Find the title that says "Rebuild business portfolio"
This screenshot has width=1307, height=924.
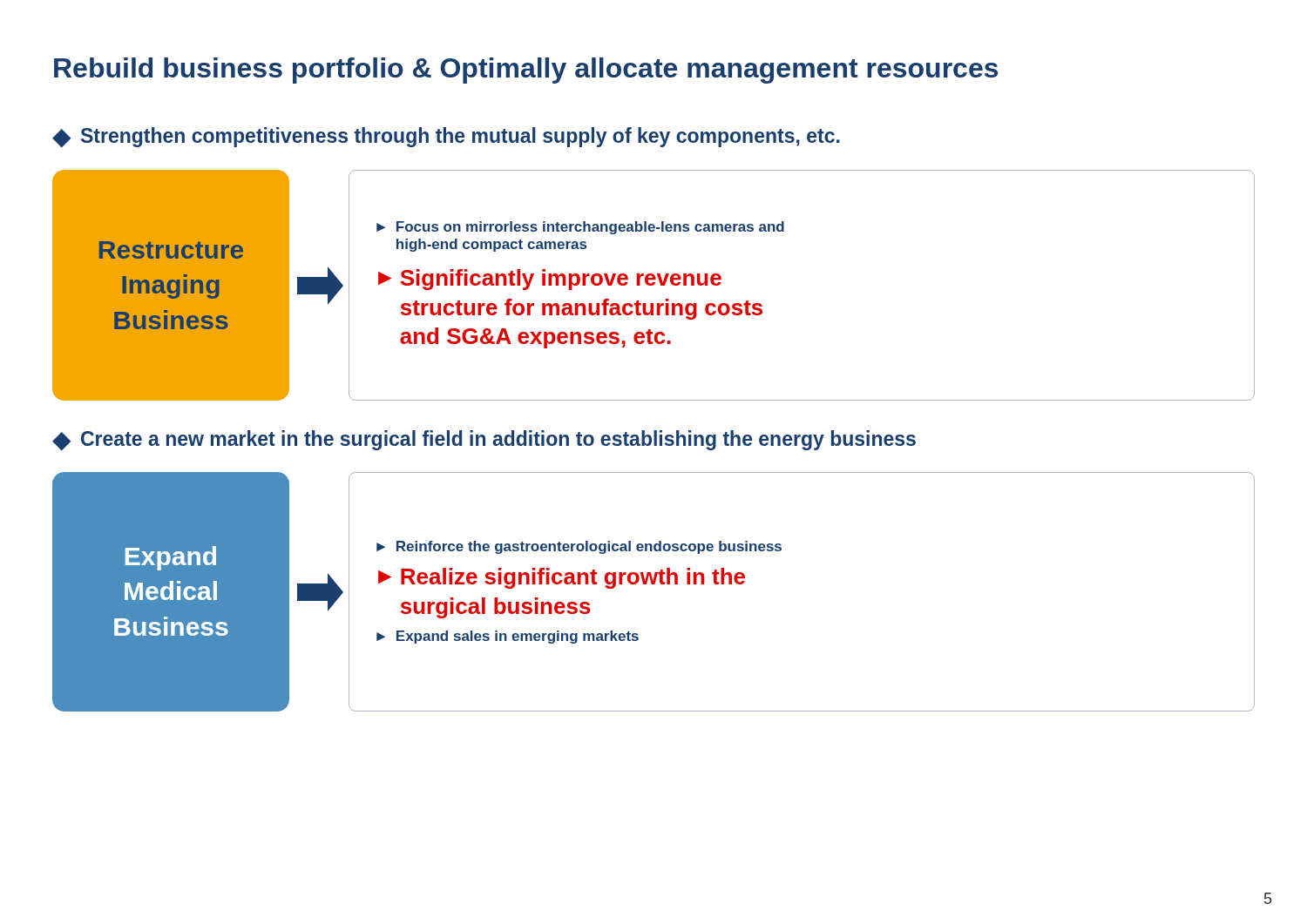[526, 68]
